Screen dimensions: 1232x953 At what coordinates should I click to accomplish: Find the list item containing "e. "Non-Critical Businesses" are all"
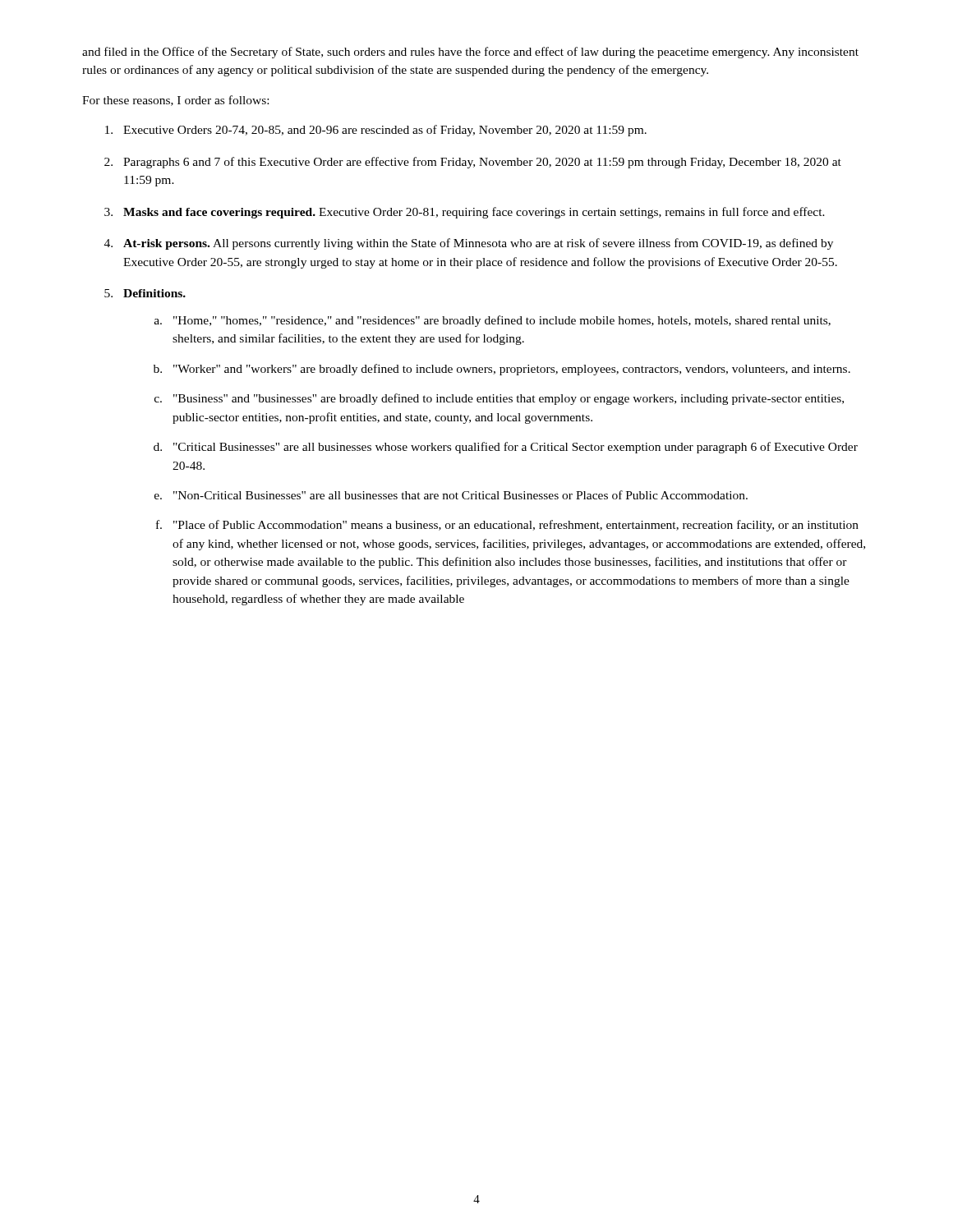coord(497,495)
